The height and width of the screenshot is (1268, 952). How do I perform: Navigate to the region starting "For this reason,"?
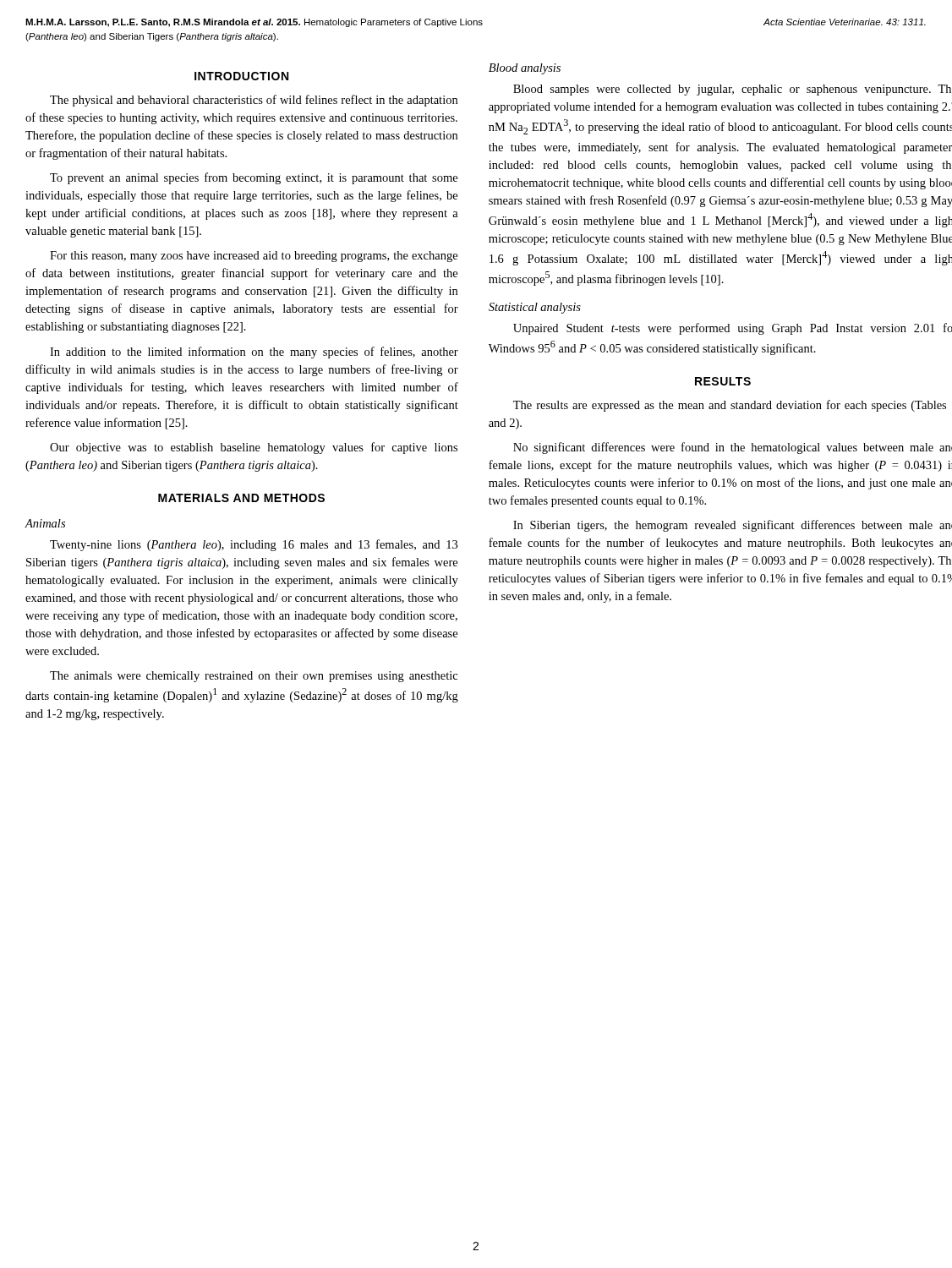point(242,292)
